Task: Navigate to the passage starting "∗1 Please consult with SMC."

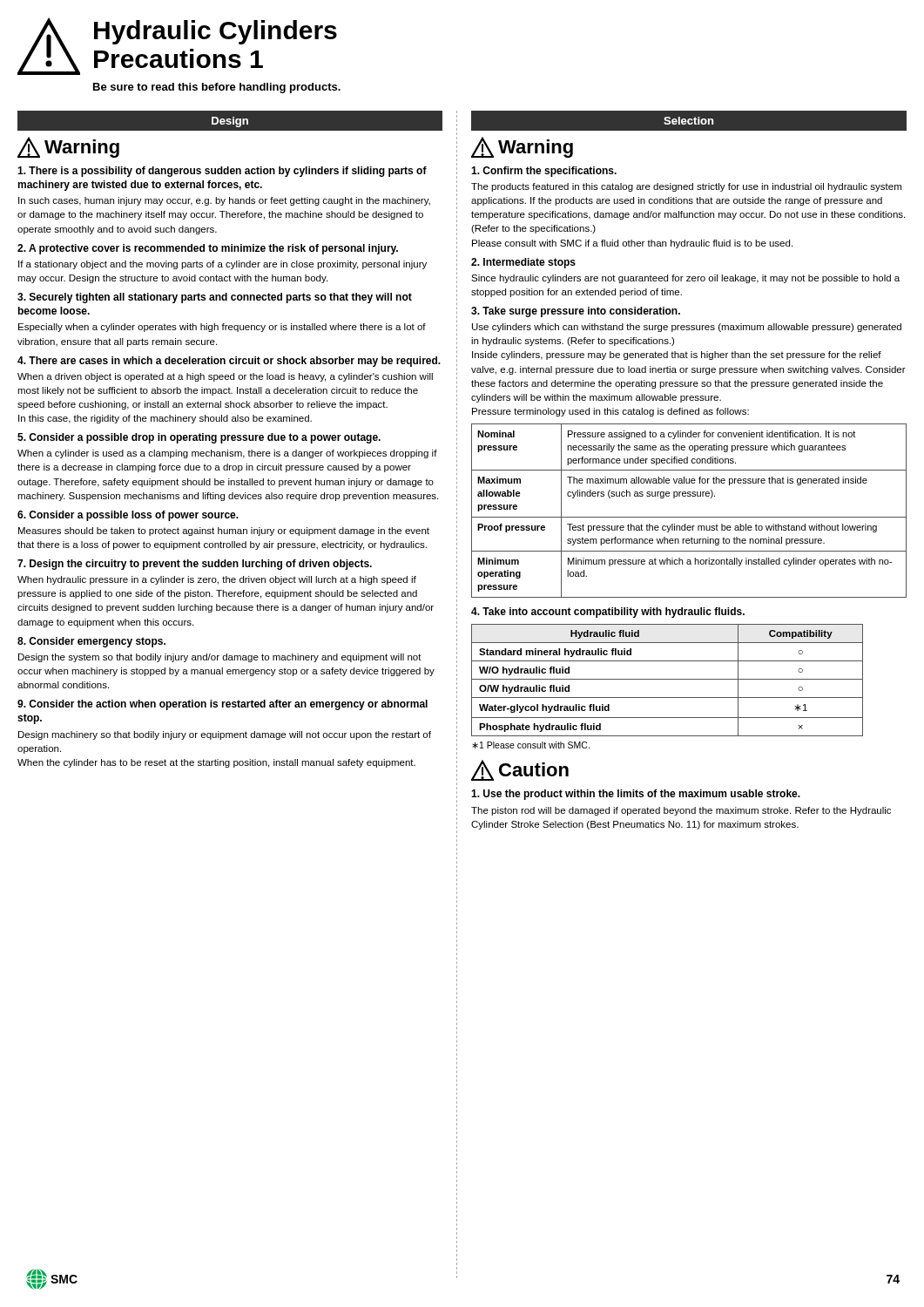Action: pos(531,745)
